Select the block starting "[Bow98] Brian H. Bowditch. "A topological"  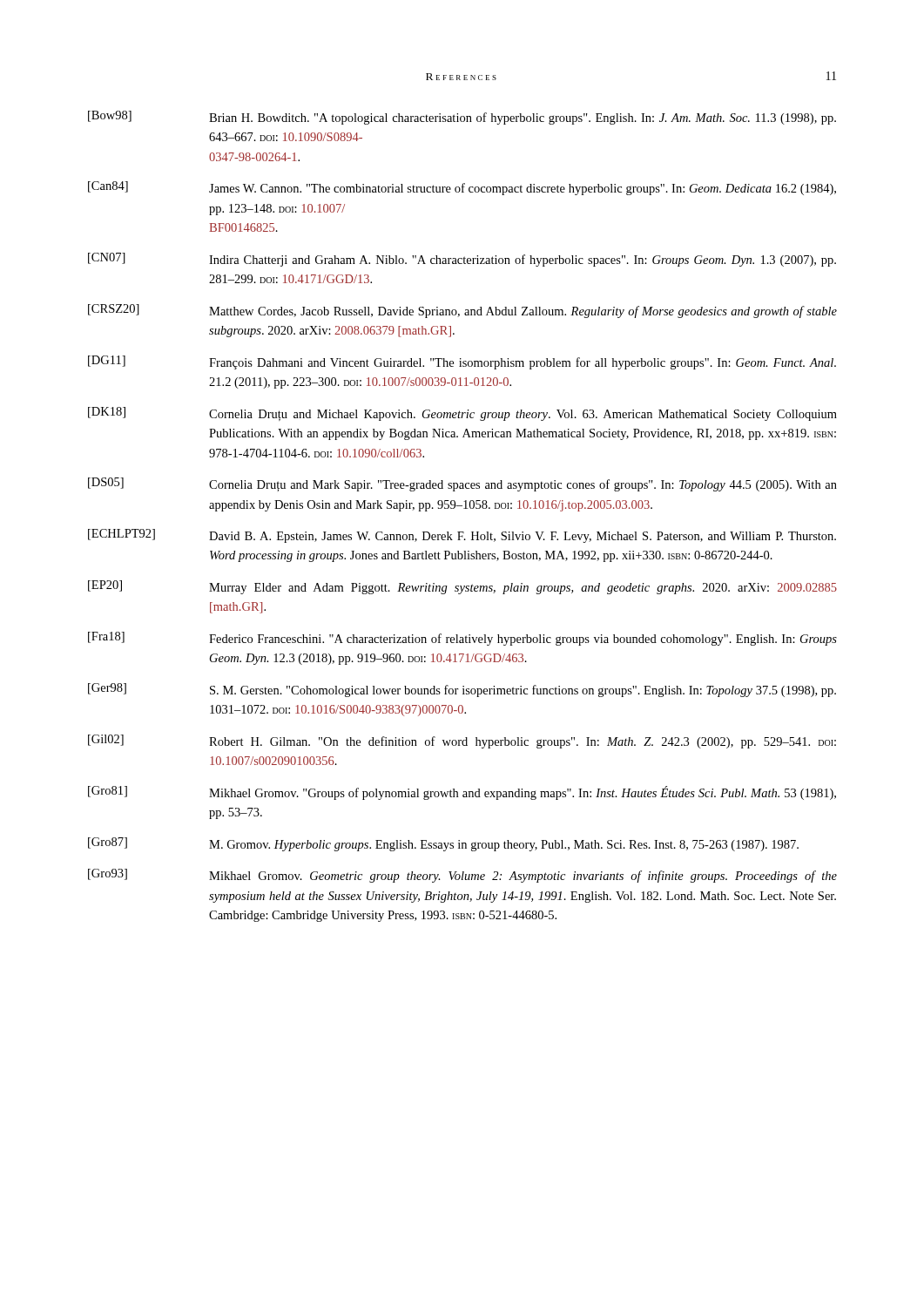tap(462, 118)
